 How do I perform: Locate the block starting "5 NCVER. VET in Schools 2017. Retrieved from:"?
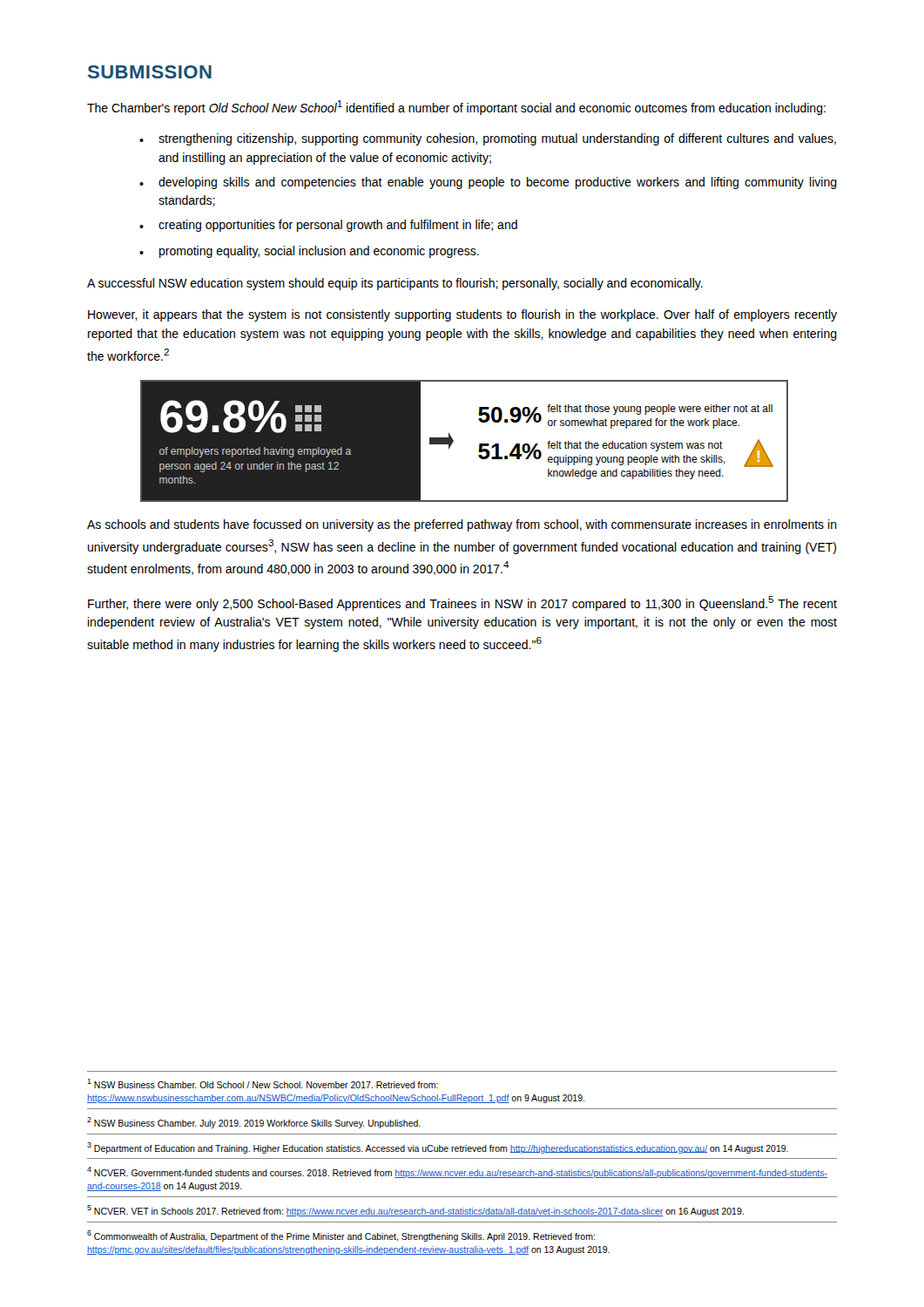click(x=416, y=1210)
